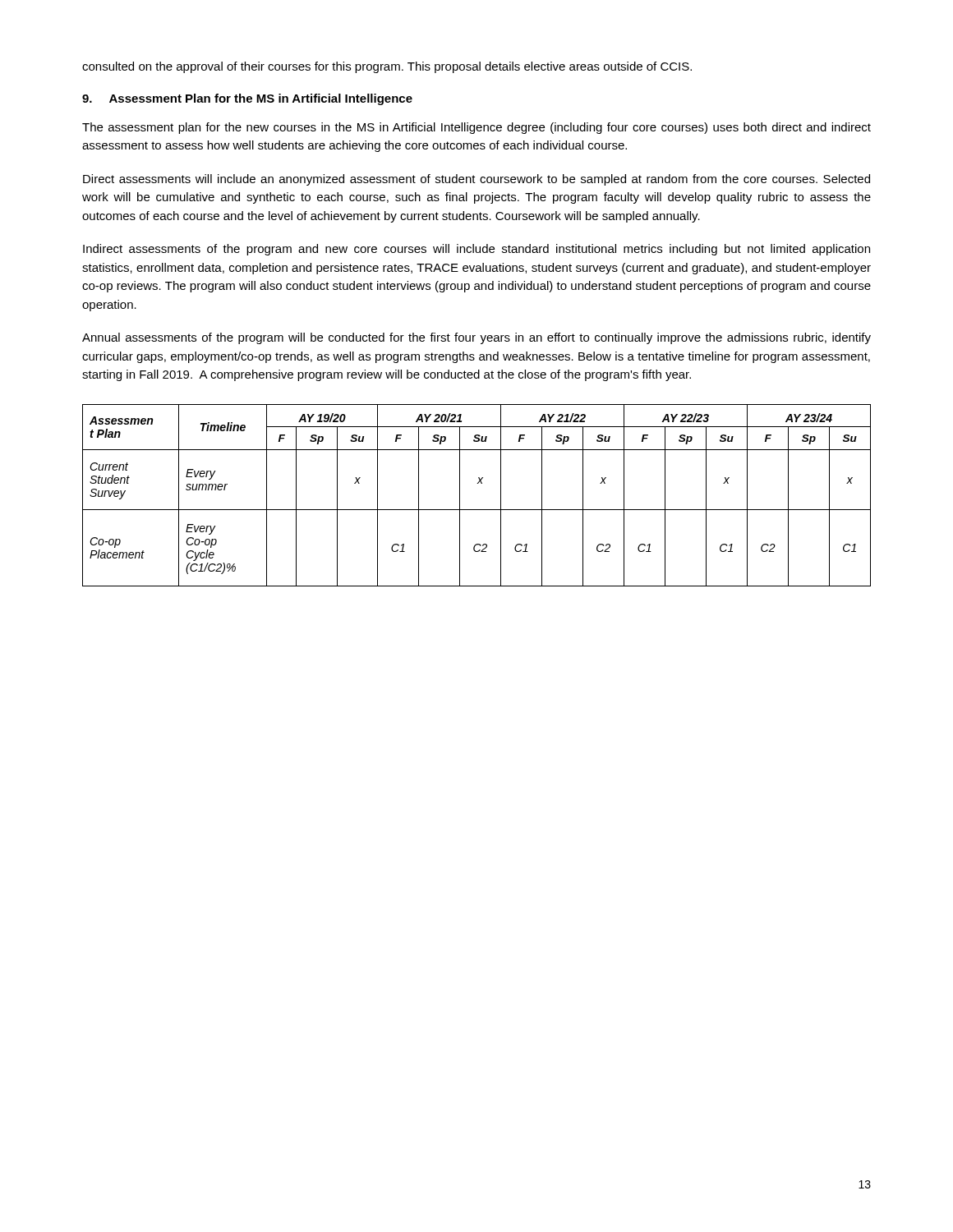Click on the text block that says "Indirect assessments of the program and new core"
The image size is (953, 1232).
click(476, 276)
